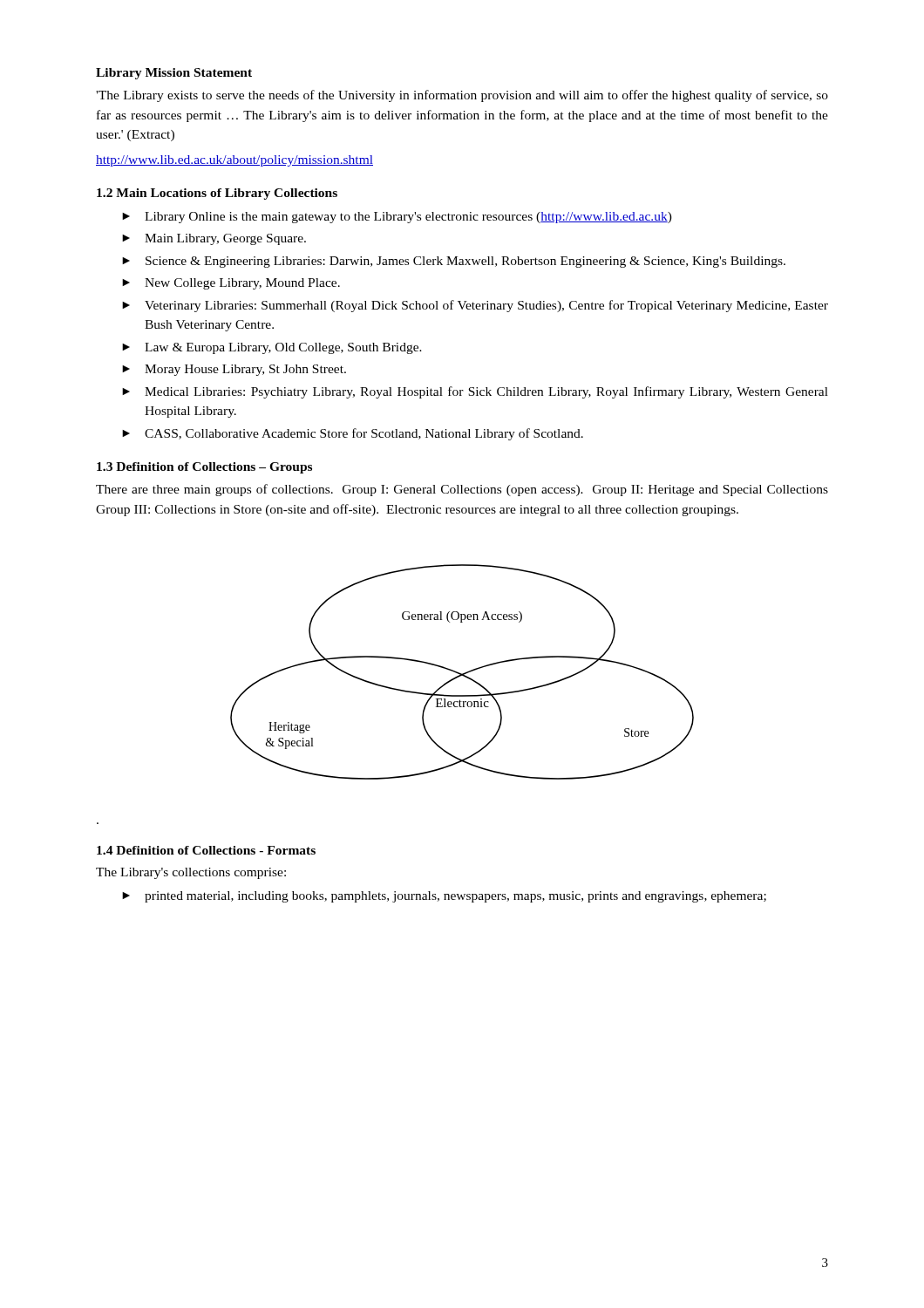Point to the text starting "1.4 Definition of Collections - Formats"
924x1308 pixels.
coord(206,850)
